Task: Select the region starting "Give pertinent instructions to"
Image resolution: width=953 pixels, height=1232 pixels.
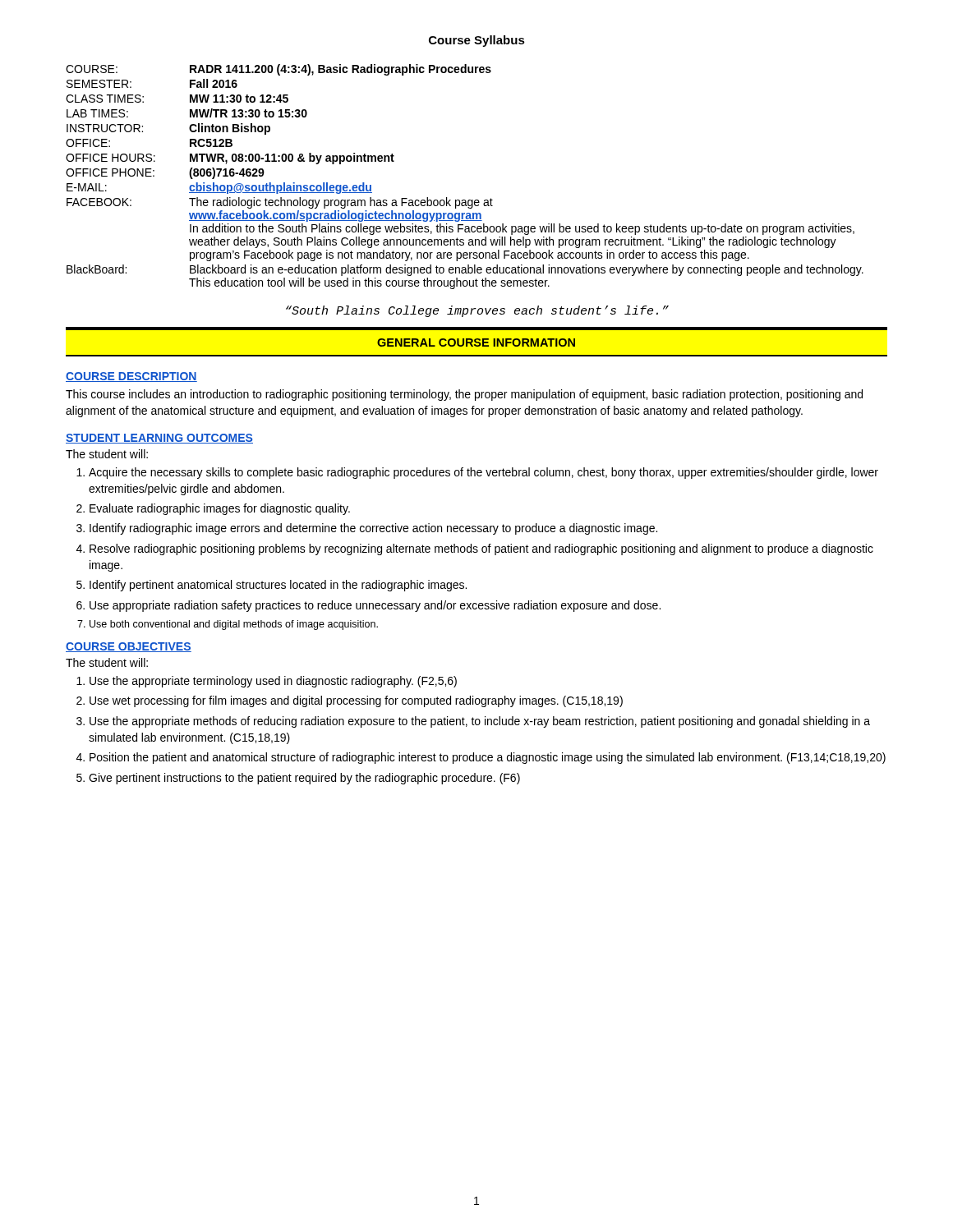Action: pos(304,777)
